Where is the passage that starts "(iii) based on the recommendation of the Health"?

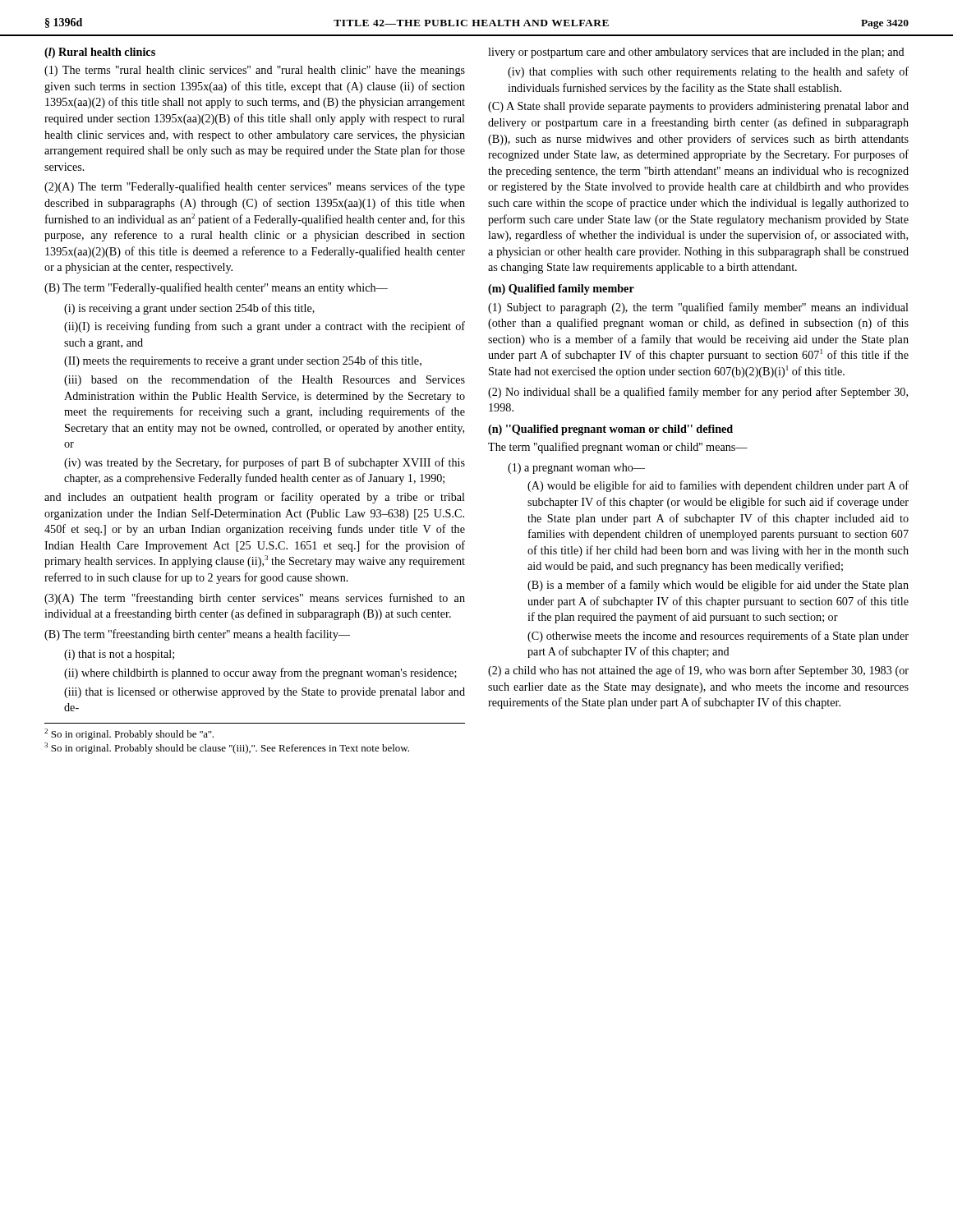pos(265,412)
